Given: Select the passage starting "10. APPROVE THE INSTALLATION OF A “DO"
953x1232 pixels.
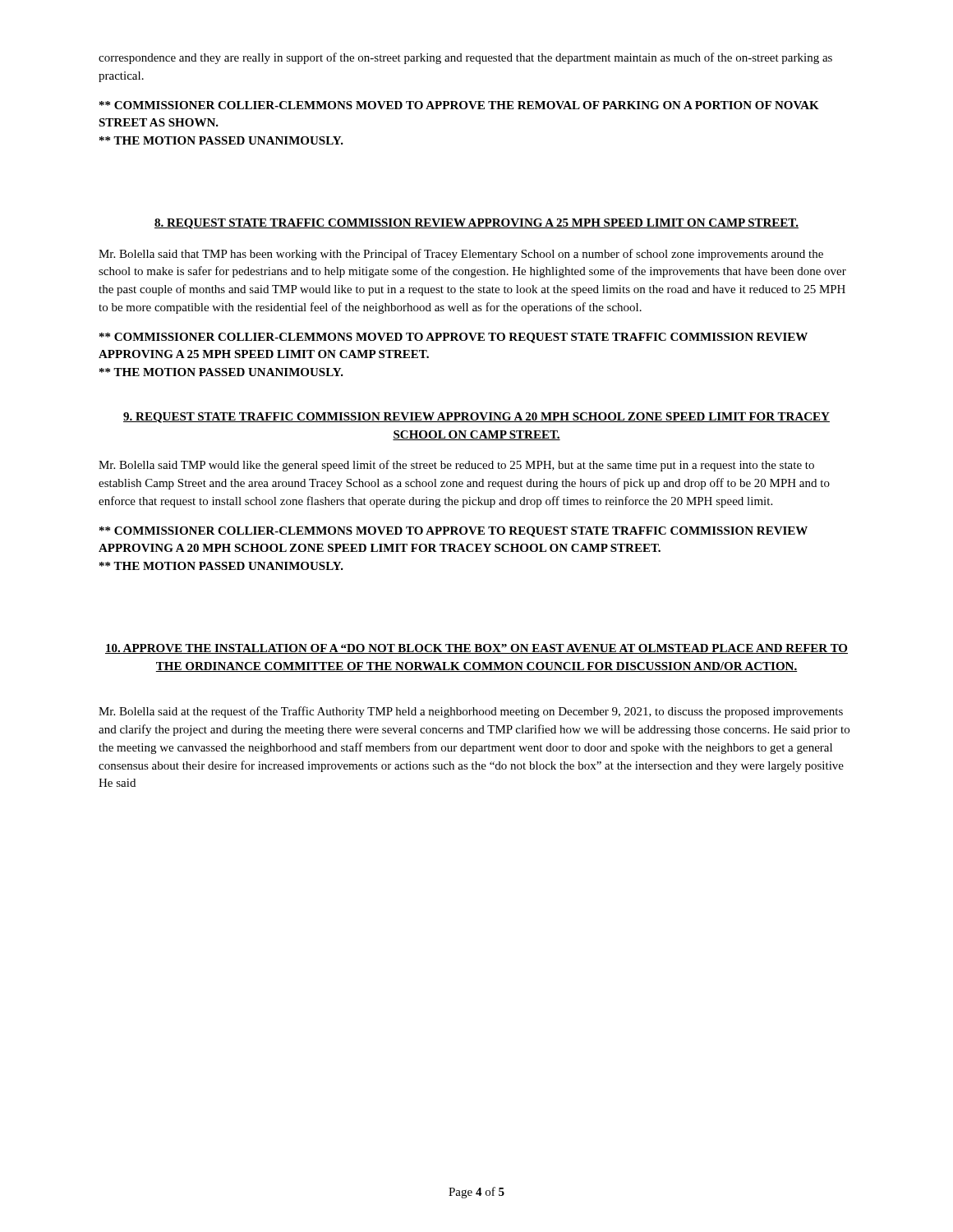Looking at the screenshot, I should click(x=476, y=657).
